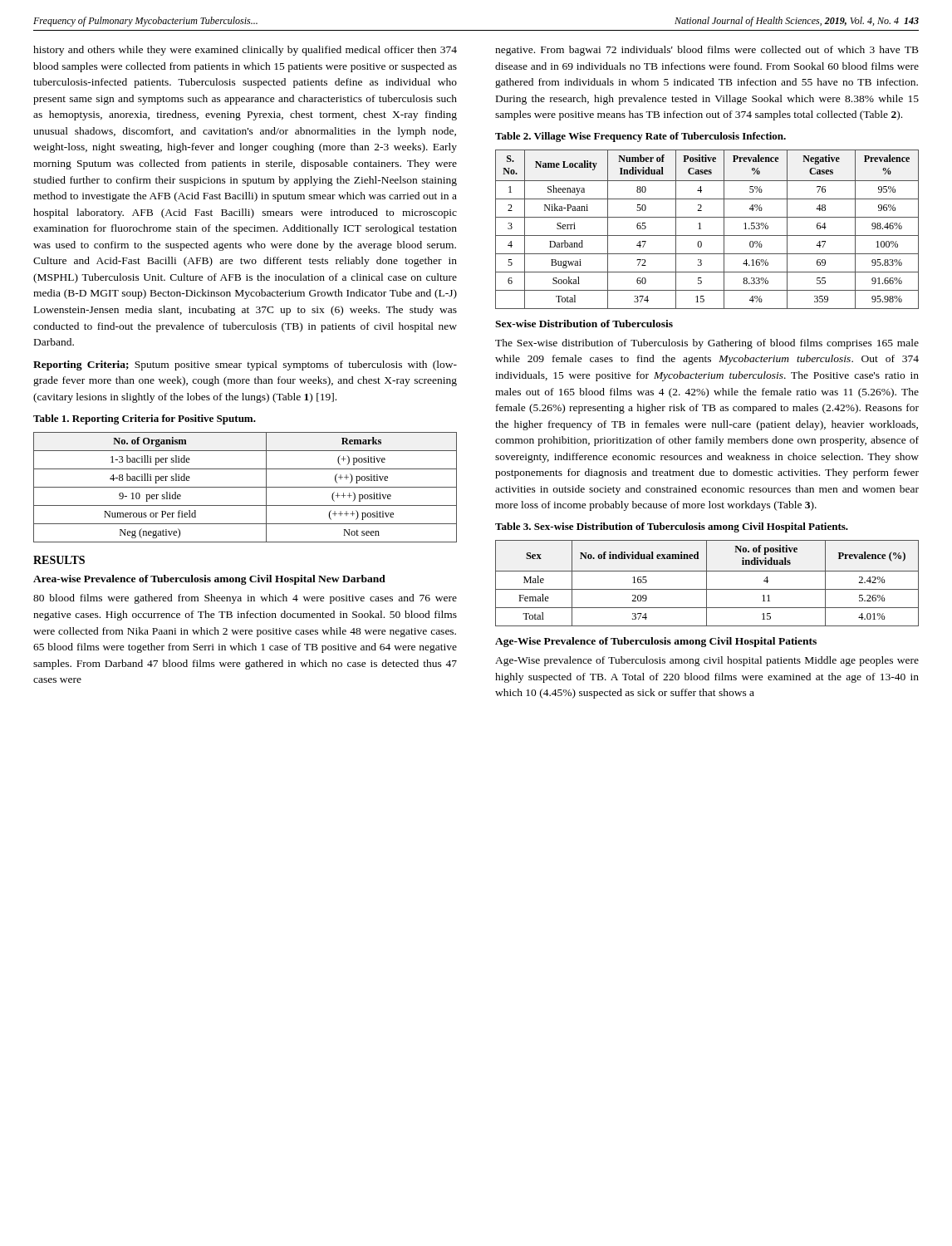This screenshot has width=952, height=1246.
Task: Click on the caption that reads "Table 1. Reporting Criteria for"
Action: point(145,419)
